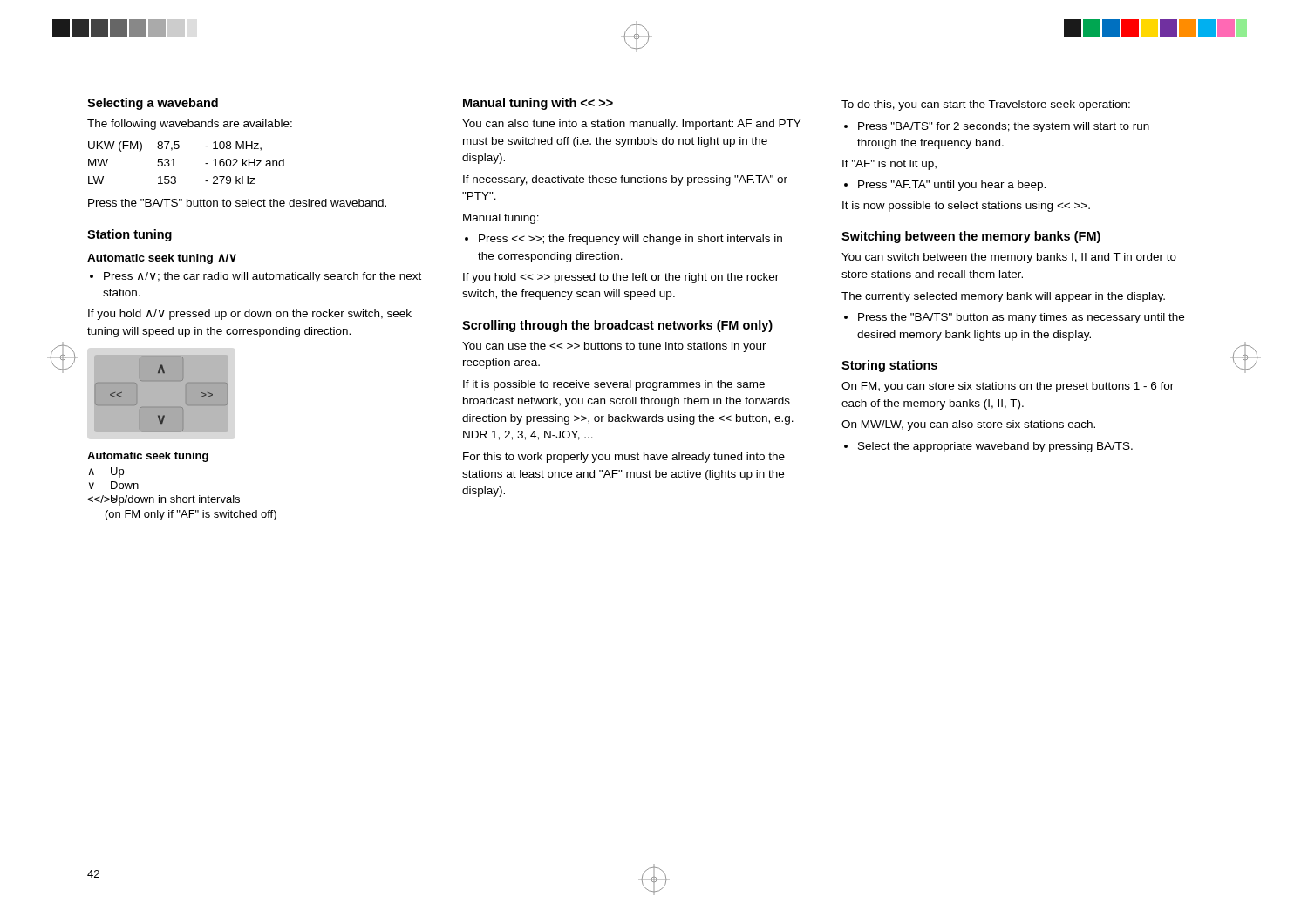Click the passage that begins "UKW (FM)87,5 - 108 MHz,"
Viewport: 1308px width, 924px height.
pyautogui.click(x=257, y=163)
